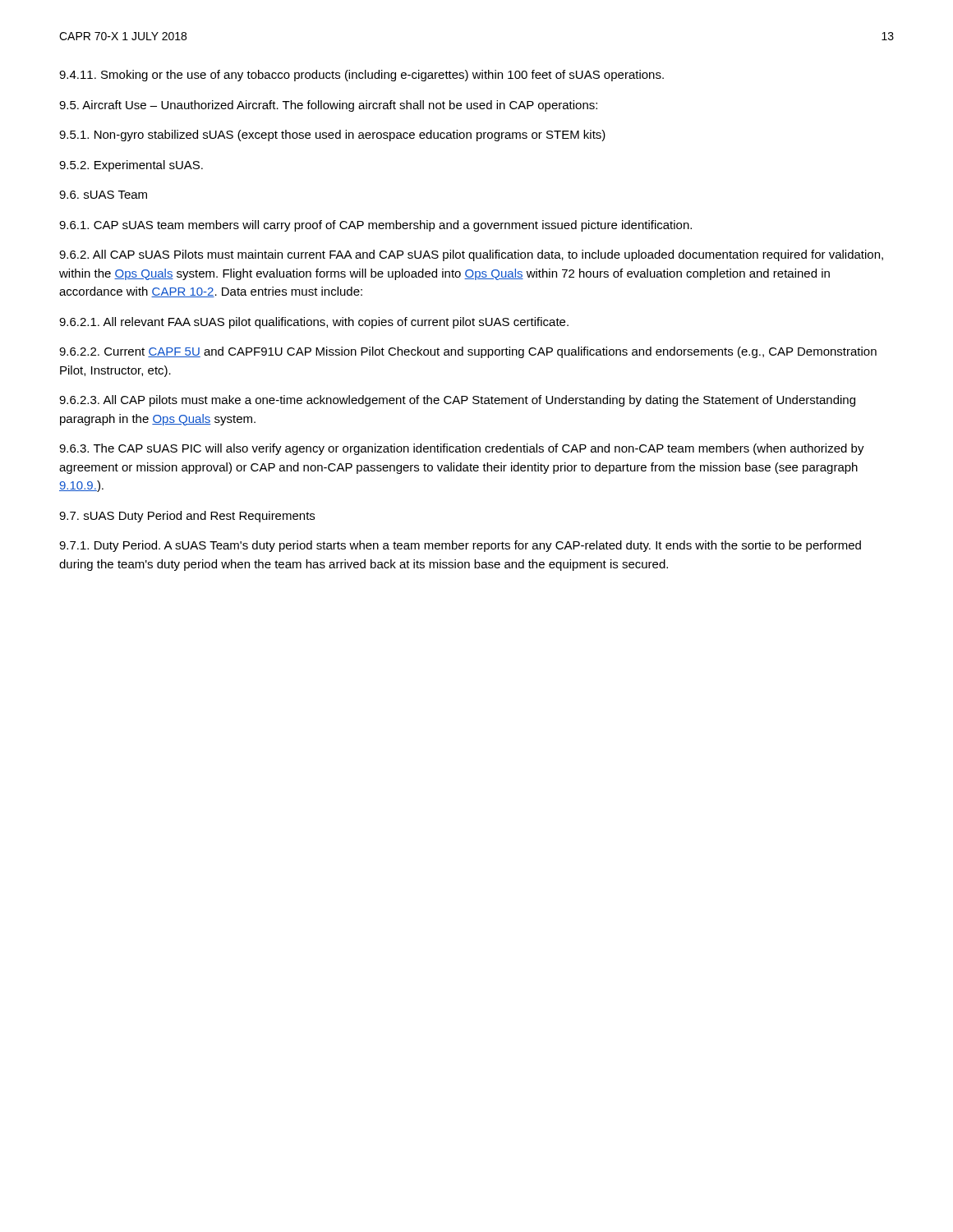This screenshot has width=953, height=1232.
Task: Select the element starting "6.2.1. All relevant FAA sUAS pilot"
Action: (476, 322)
